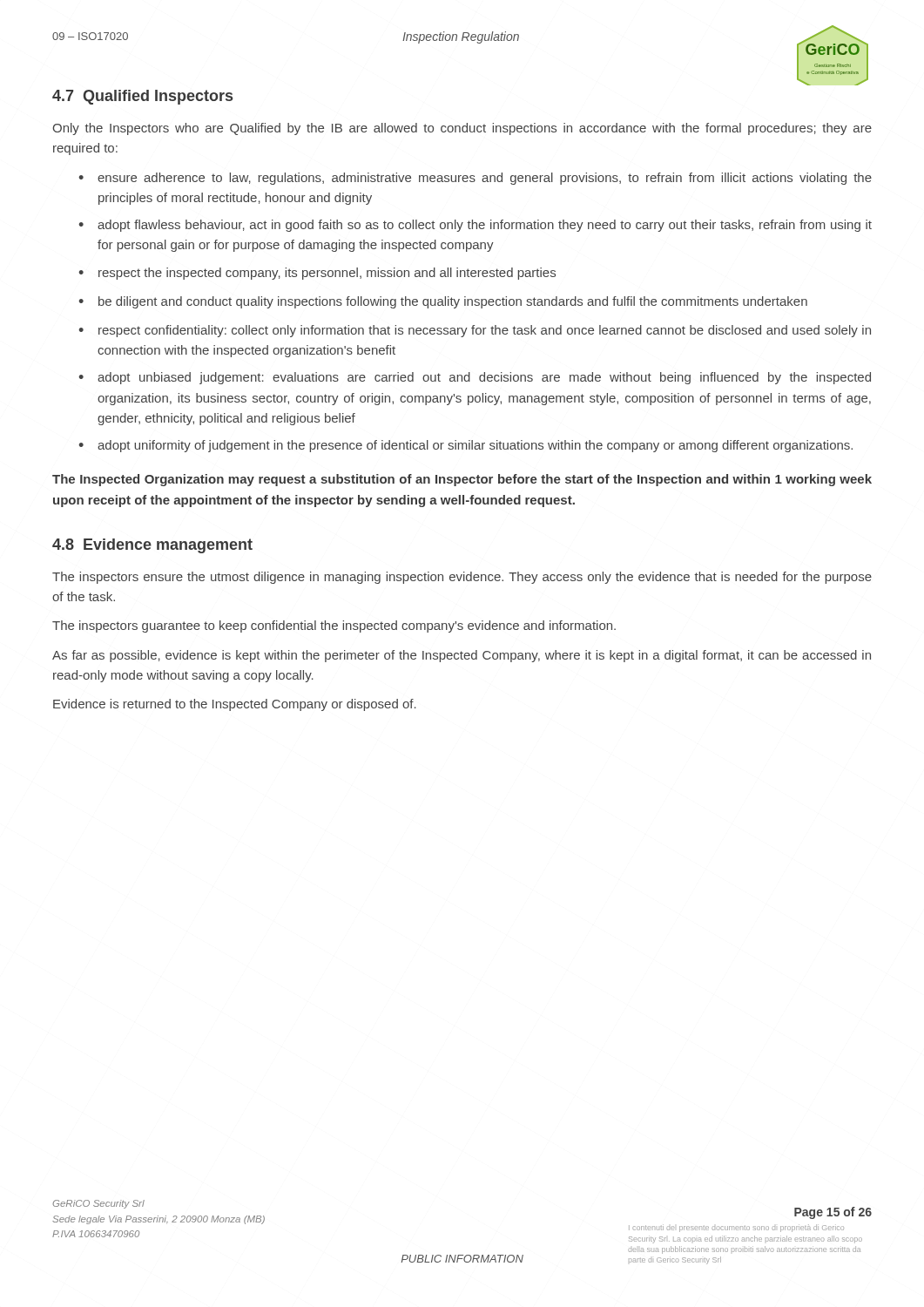
Task: Find the passage starting "As far as possible,"
Action: coord(462,665)
